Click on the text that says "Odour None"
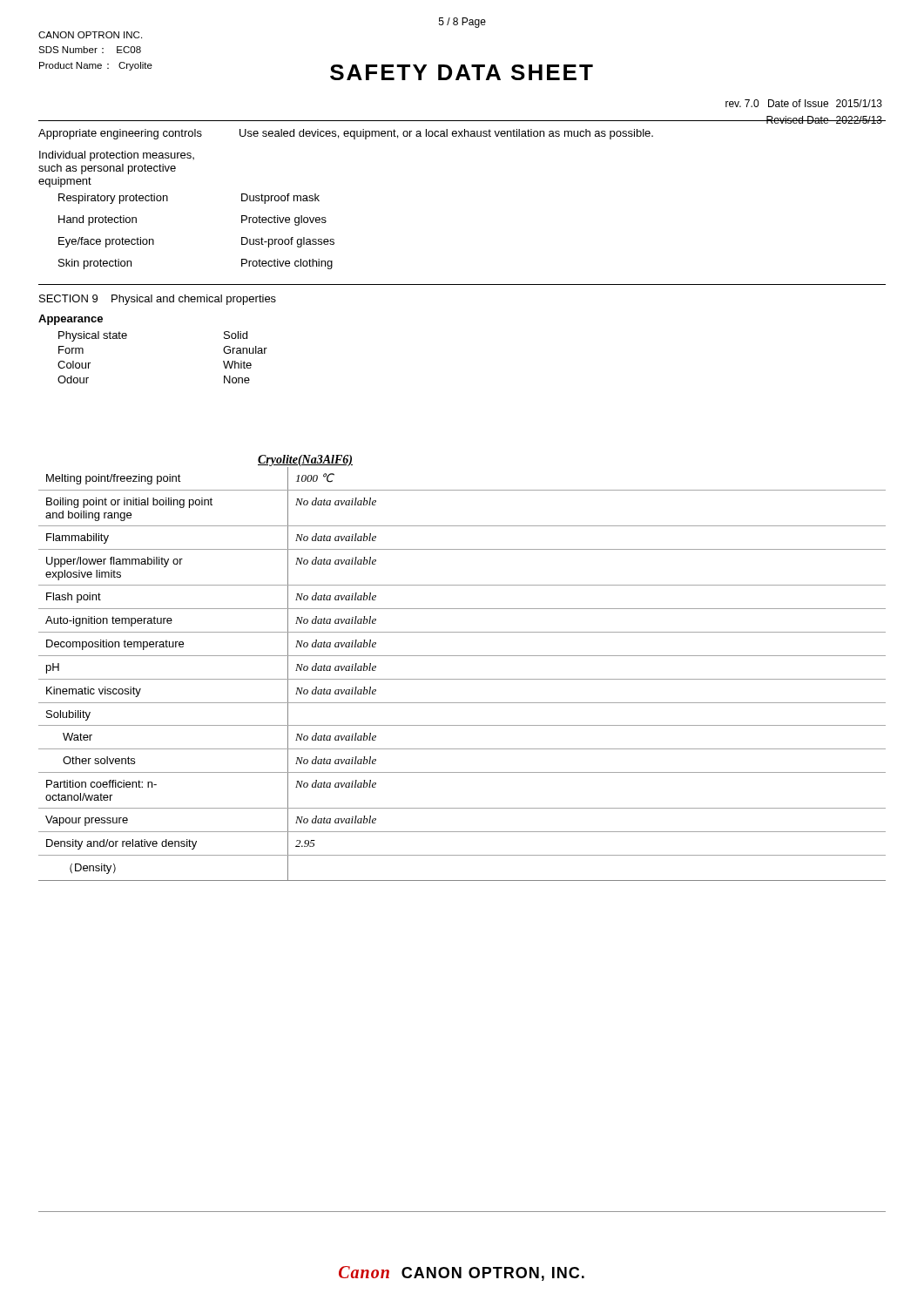The width and height of the screenshot is (924, 1307). [77, 379]
